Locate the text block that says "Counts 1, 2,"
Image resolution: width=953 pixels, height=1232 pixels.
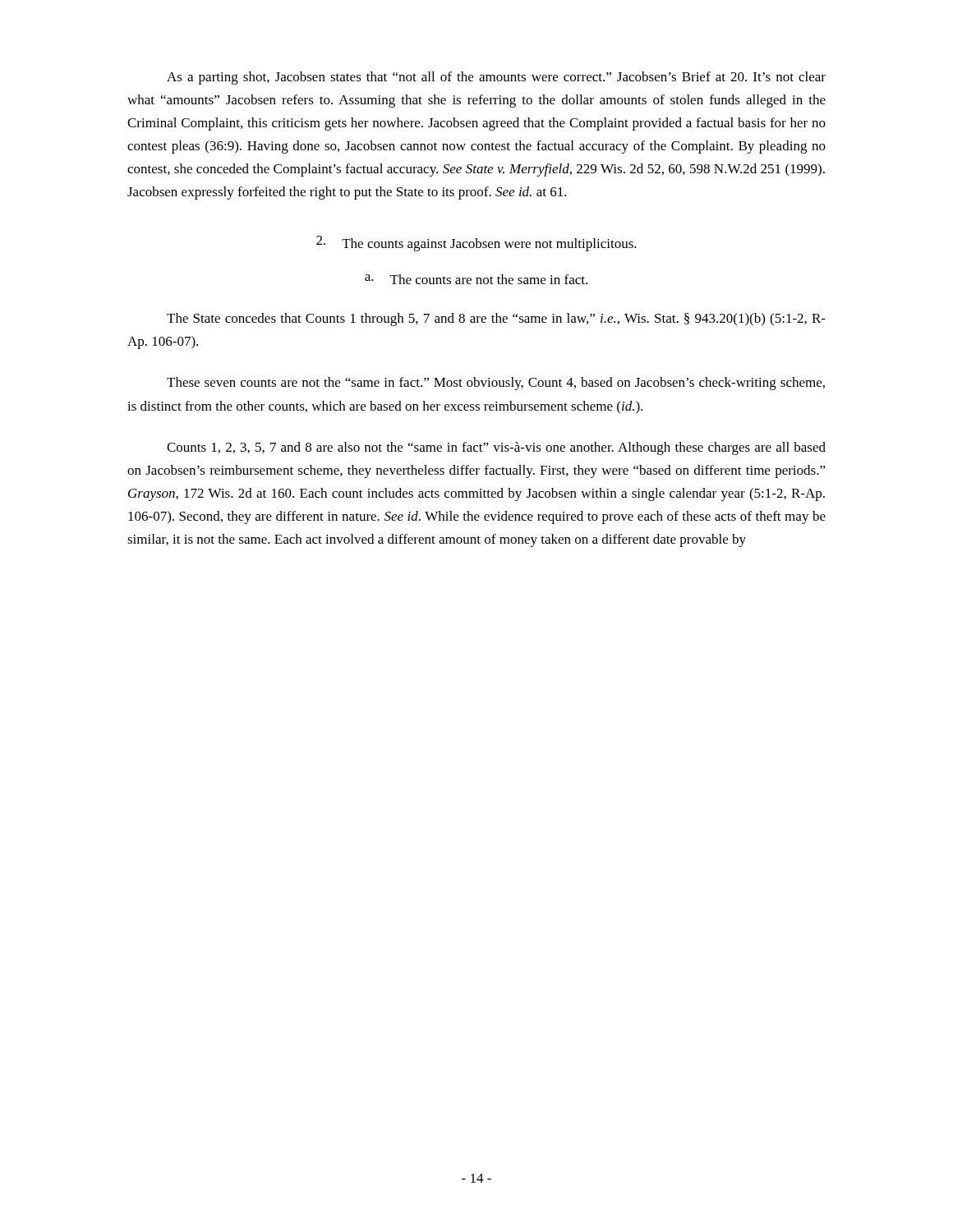tap(476, 493)
